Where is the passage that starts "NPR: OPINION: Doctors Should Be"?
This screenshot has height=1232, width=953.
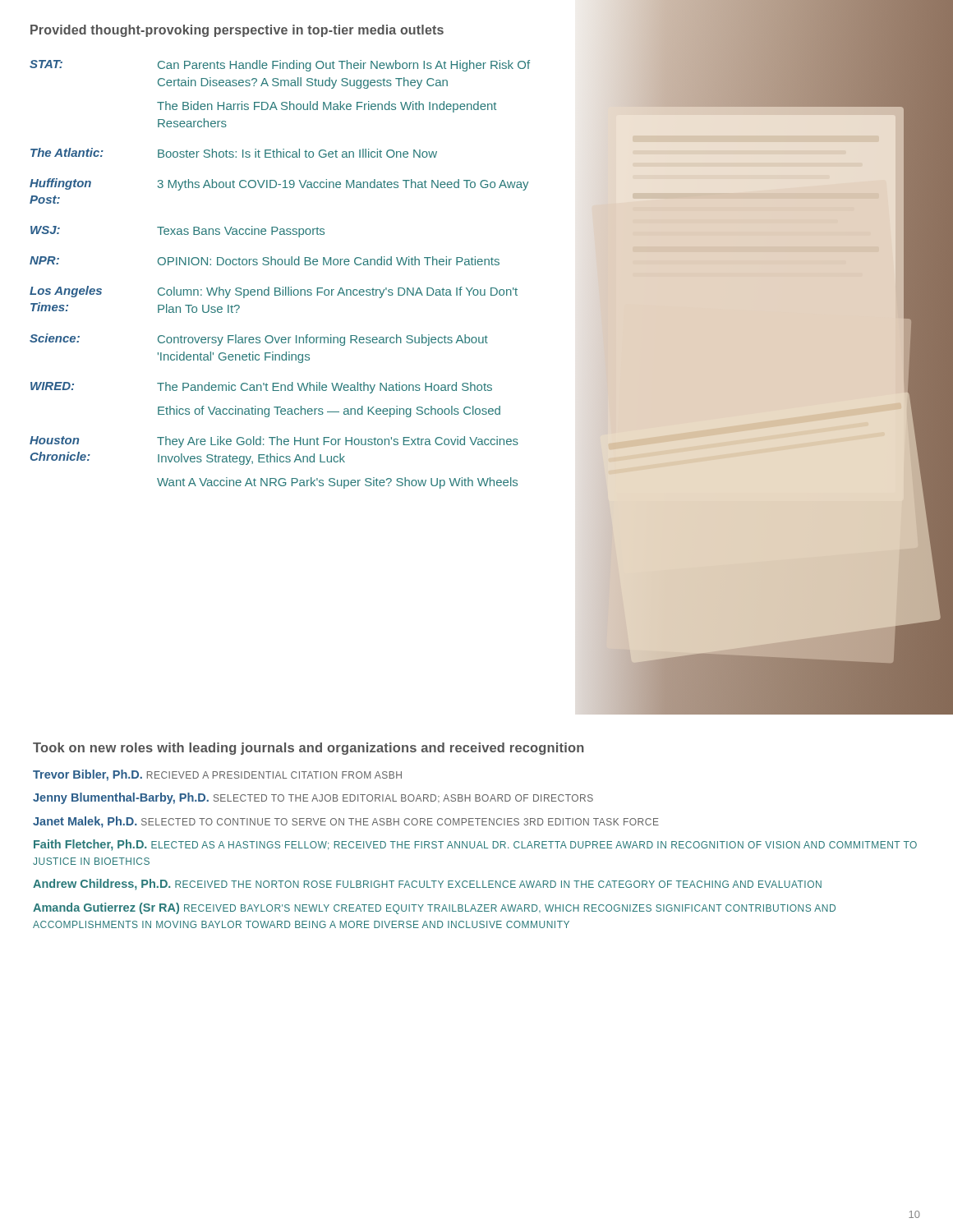point(288,260)
